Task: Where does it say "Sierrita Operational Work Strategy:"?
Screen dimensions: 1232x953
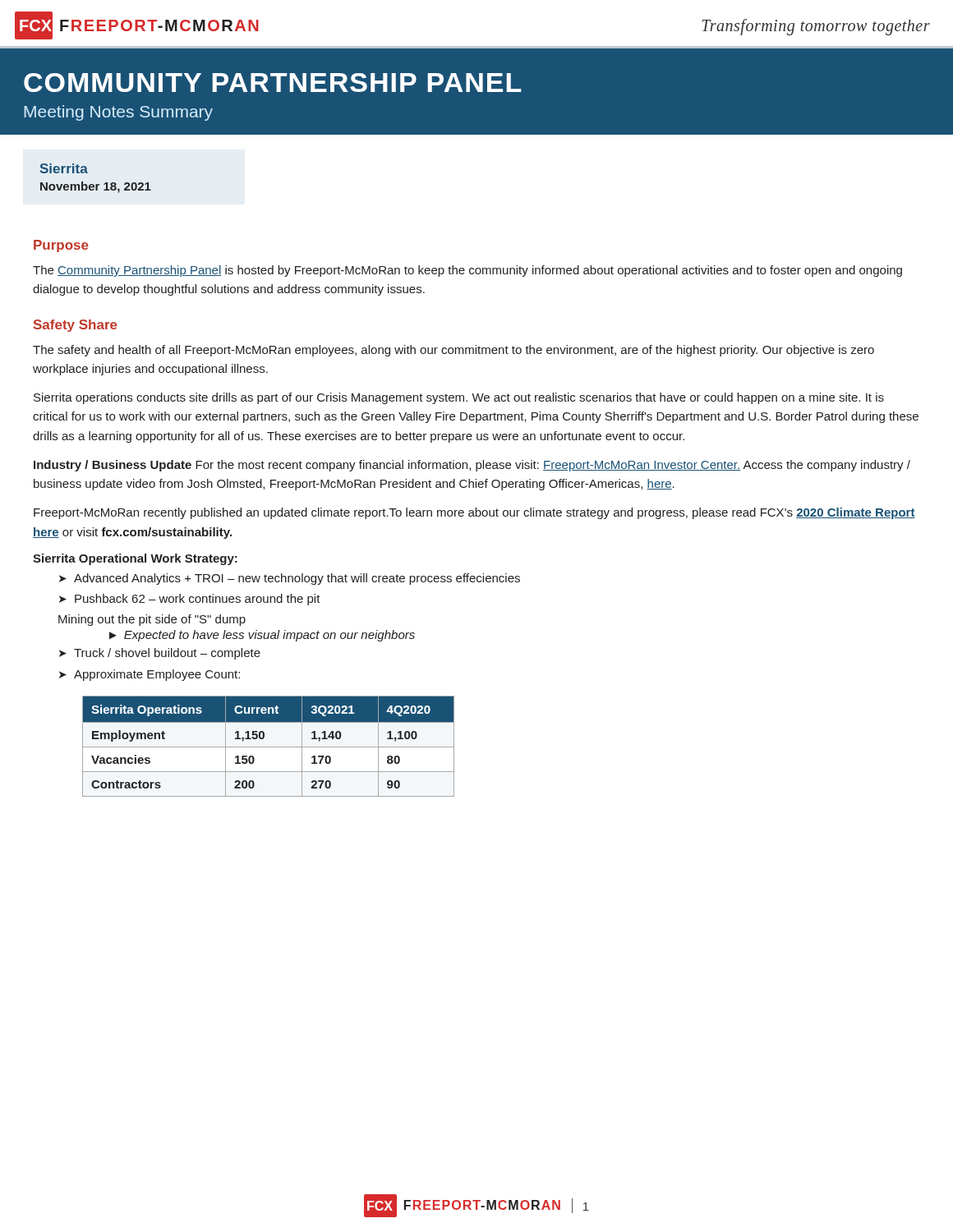Action: (x=135, y=558)
